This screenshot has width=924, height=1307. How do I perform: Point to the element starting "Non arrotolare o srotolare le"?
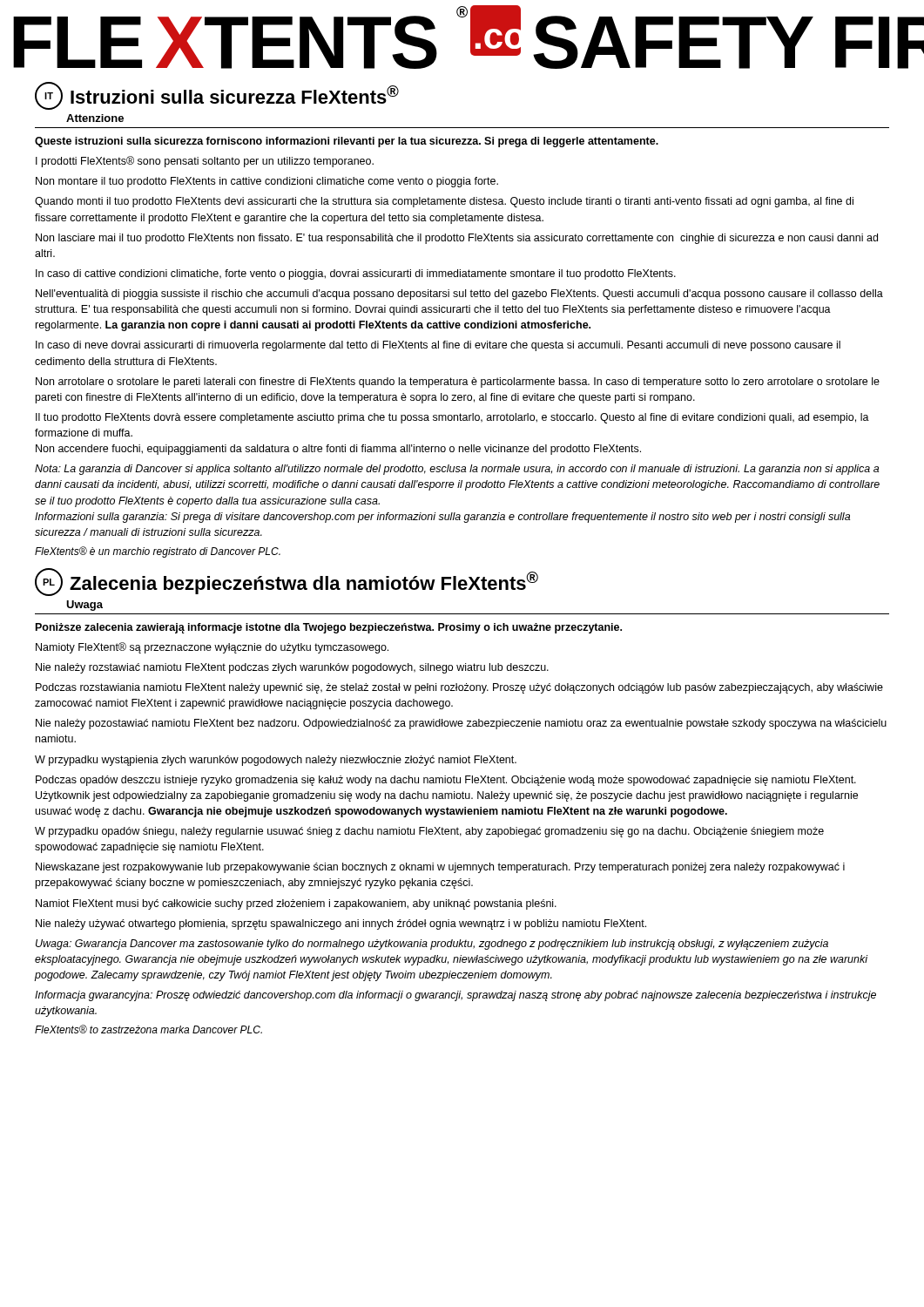[x=457, y=389]
